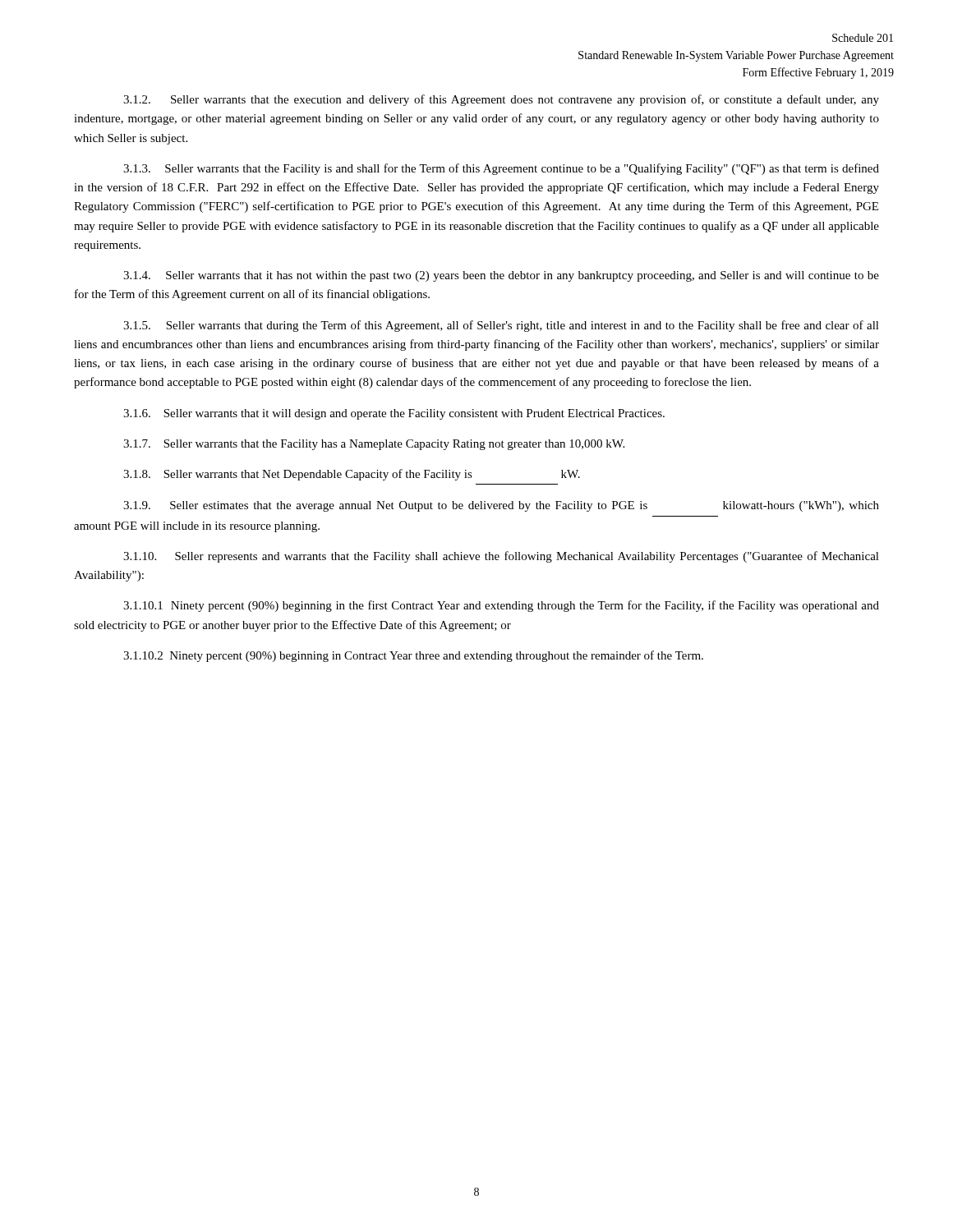953x1232 pixels.
Task: Navigate to the text block starting "1.10. Seller represents and warrants that"
Action: (476, 565)
